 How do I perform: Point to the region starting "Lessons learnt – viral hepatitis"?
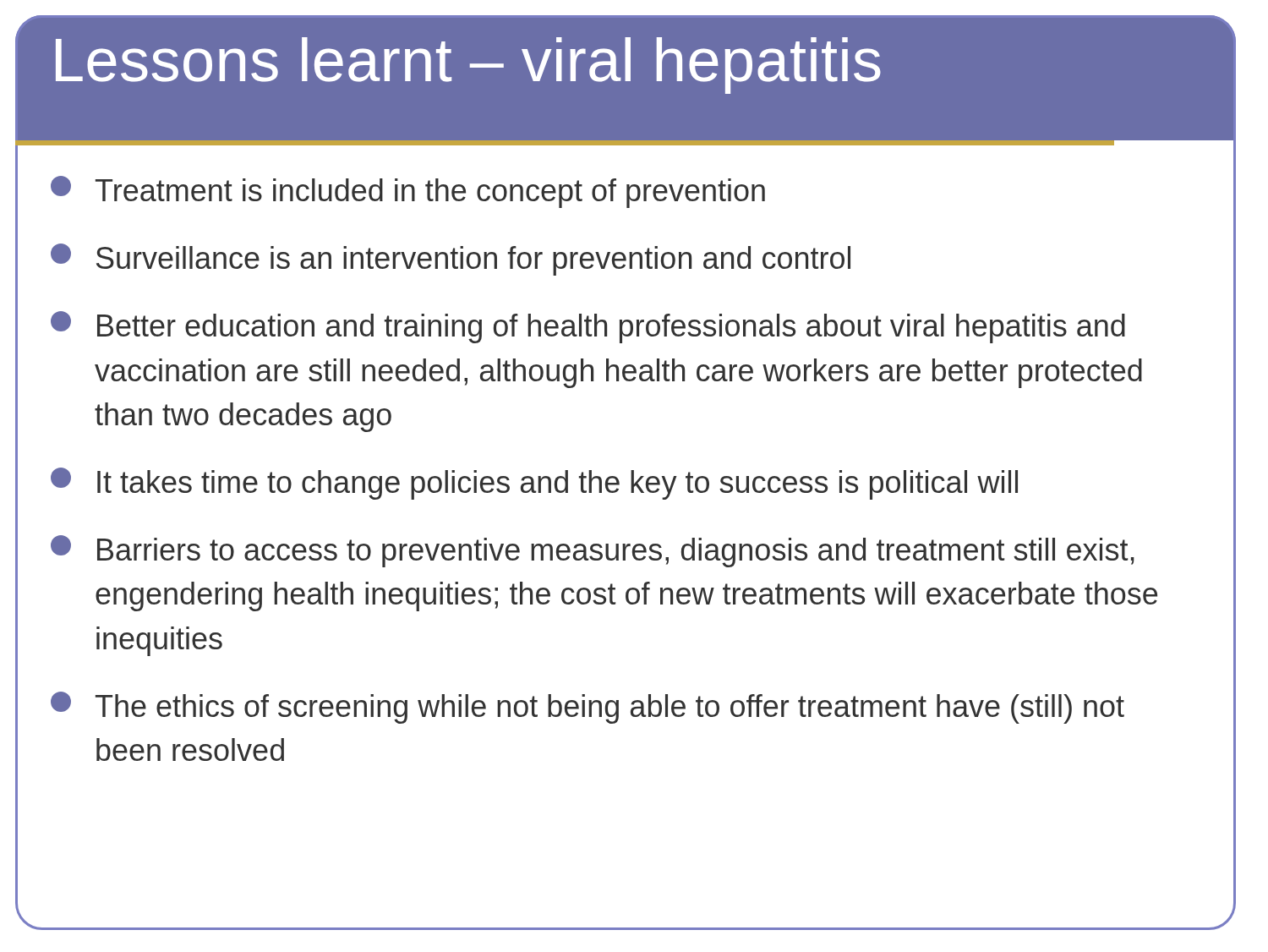pos(467,60)
